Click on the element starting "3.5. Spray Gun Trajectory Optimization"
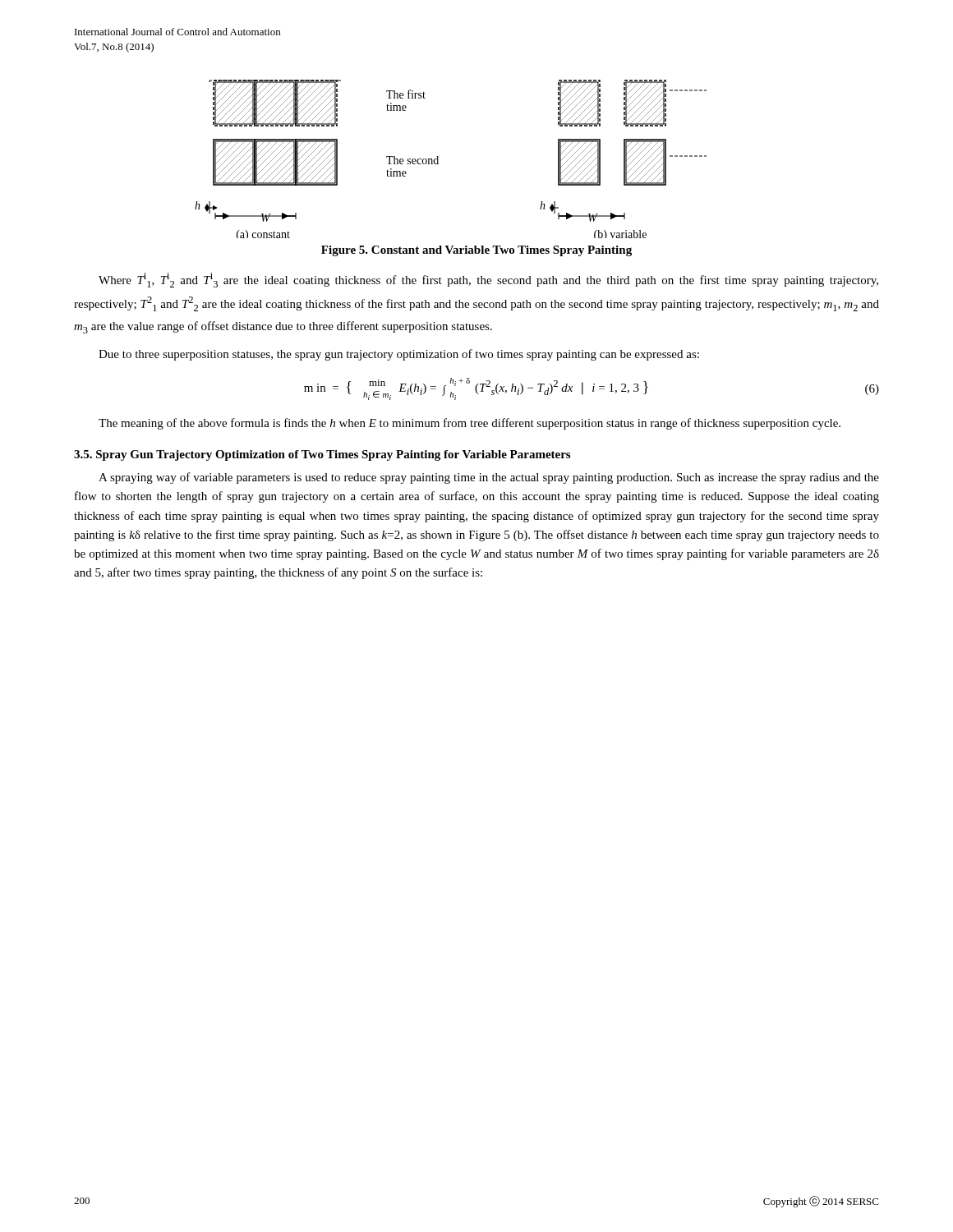The image size is (953, 1232). (x=322, y=454)
